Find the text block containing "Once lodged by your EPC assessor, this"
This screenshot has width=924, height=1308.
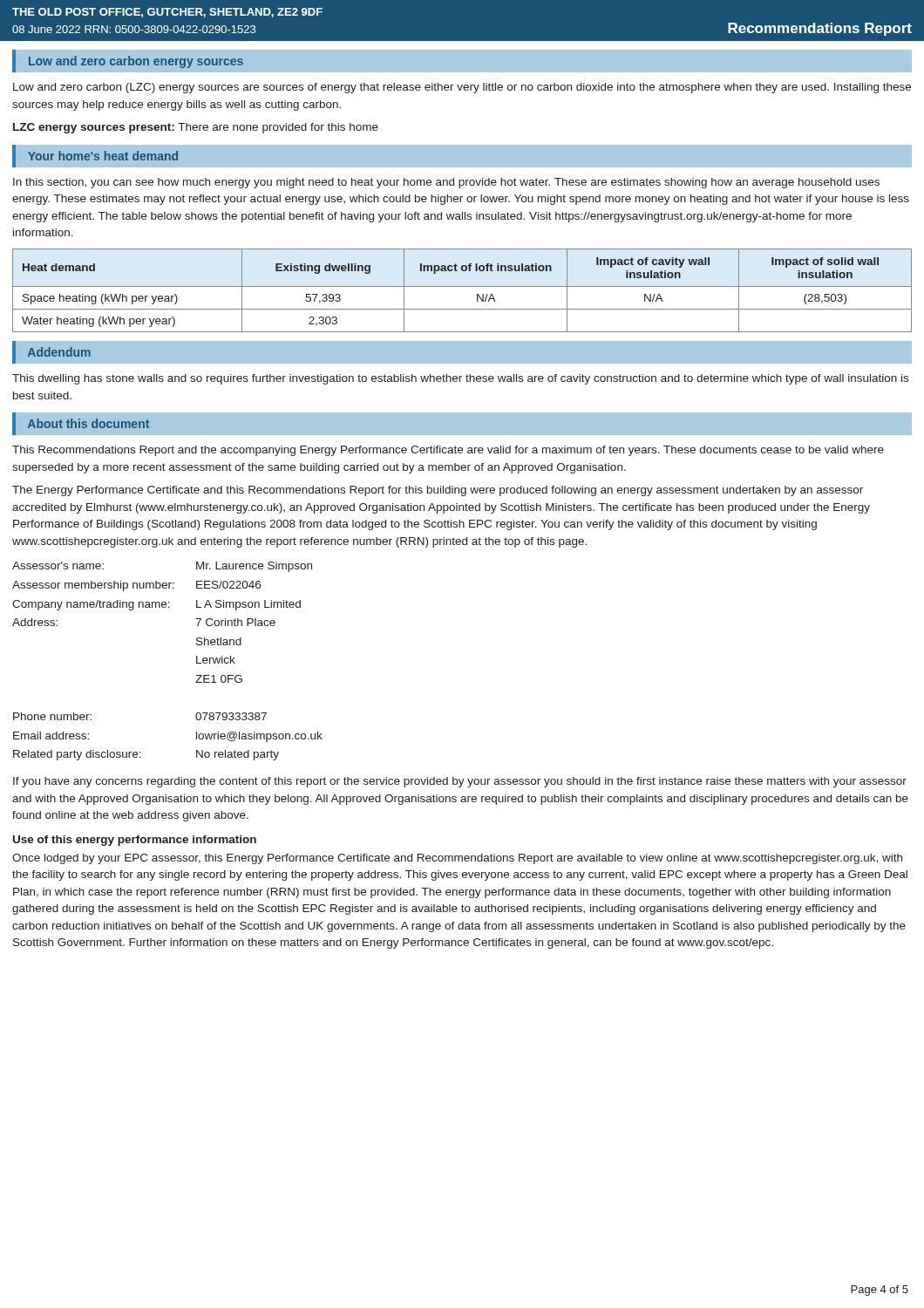(460, 900)
